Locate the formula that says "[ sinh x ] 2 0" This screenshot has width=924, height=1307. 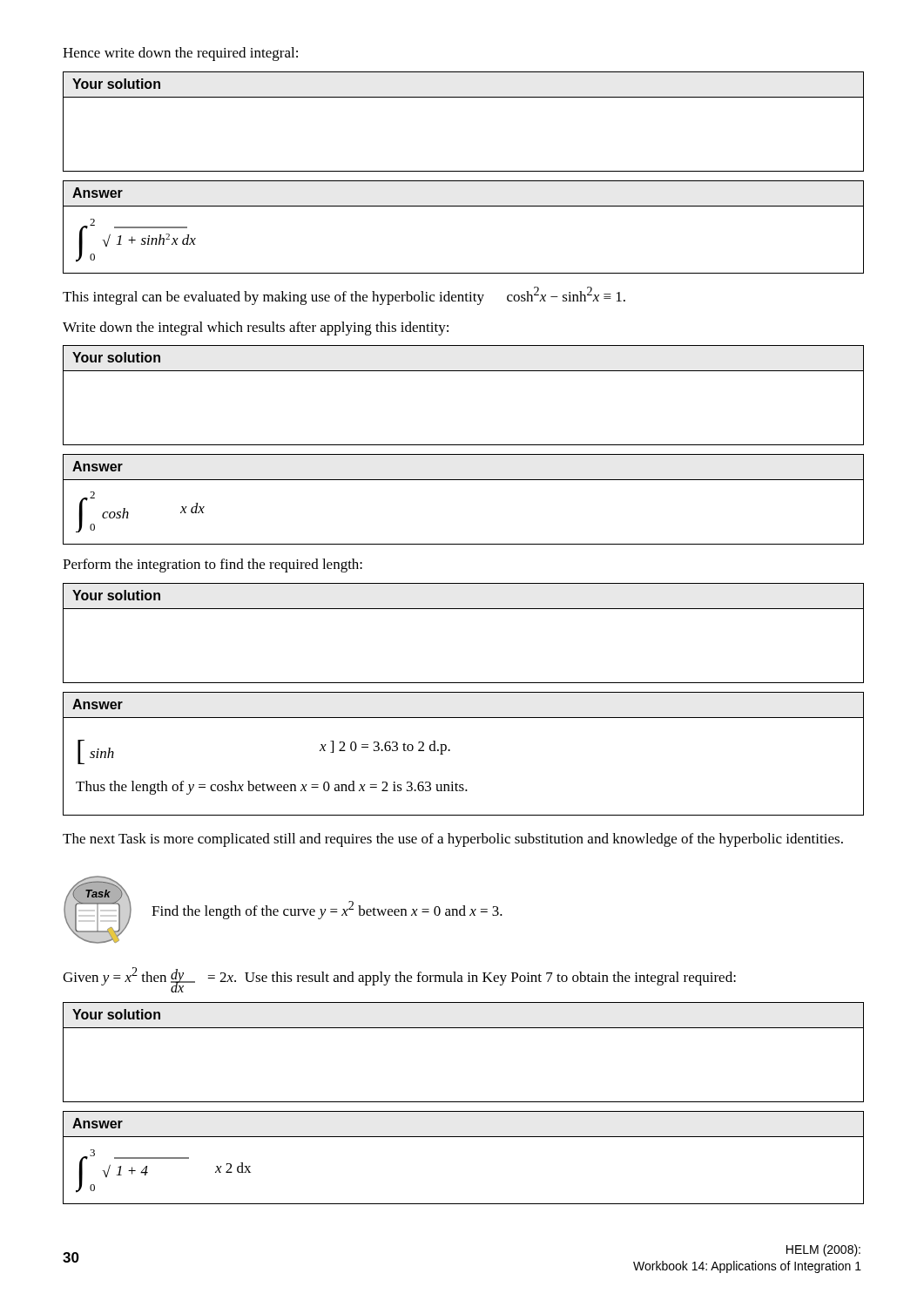80,752
